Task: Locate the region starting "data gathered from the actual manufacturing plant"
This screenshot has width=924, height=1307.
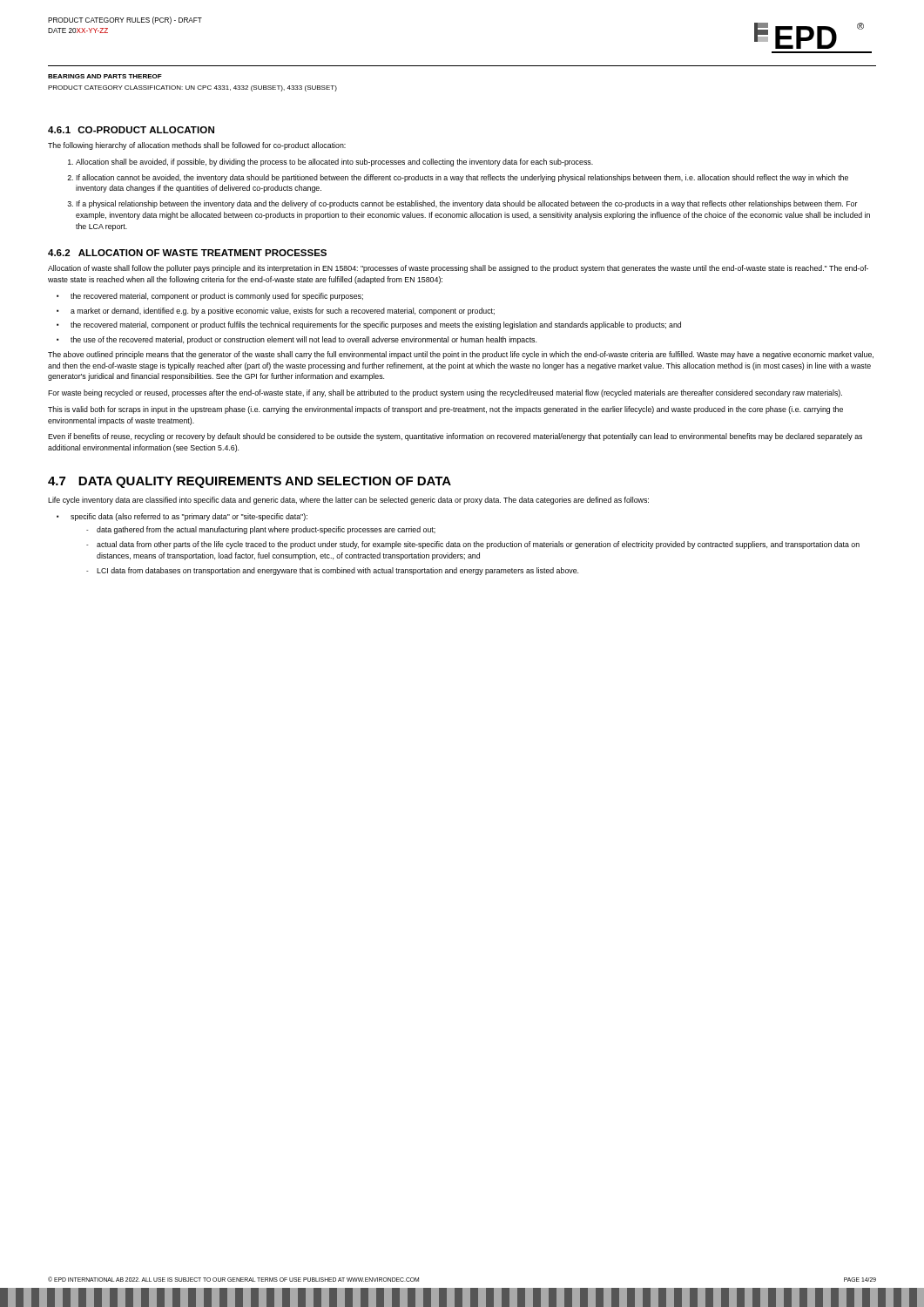Action: coord(266,530)
